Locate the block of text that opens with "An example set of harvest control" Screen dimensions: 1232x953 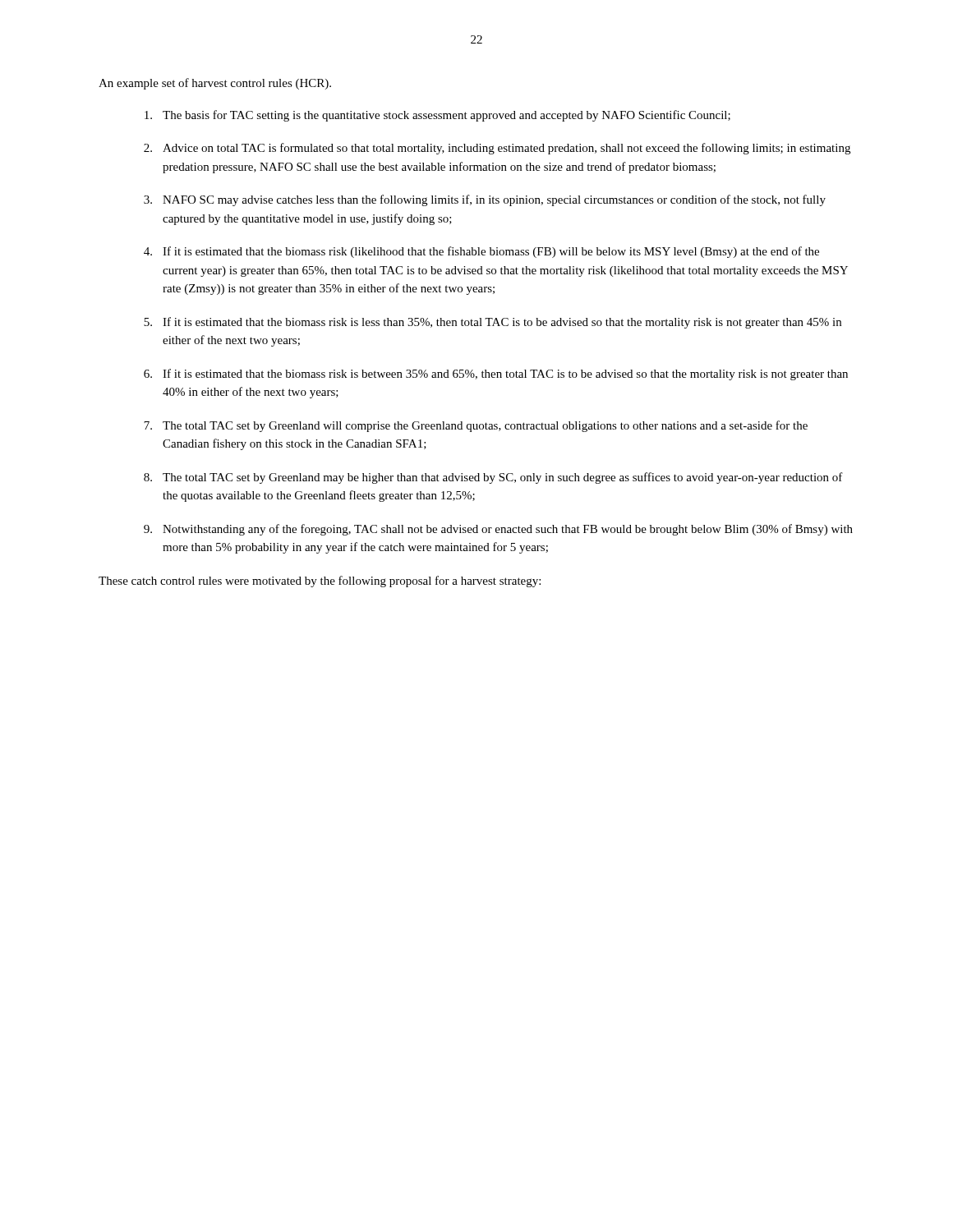(215, 83)
